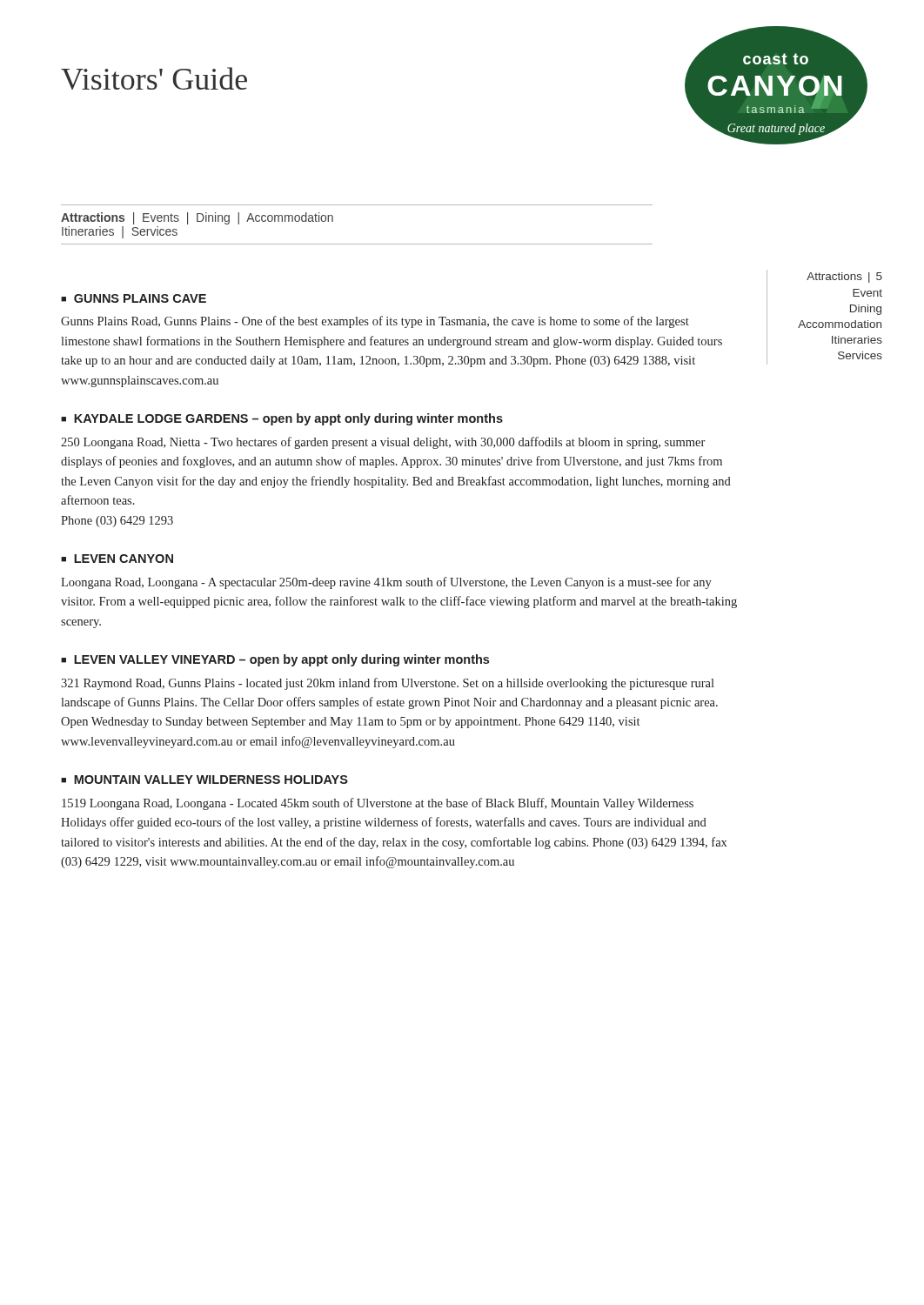
Task: Click on the text block starting "Attractions|5 Event Dining Accommodation"
Action: pyautogui.click(x=830, y=316)
